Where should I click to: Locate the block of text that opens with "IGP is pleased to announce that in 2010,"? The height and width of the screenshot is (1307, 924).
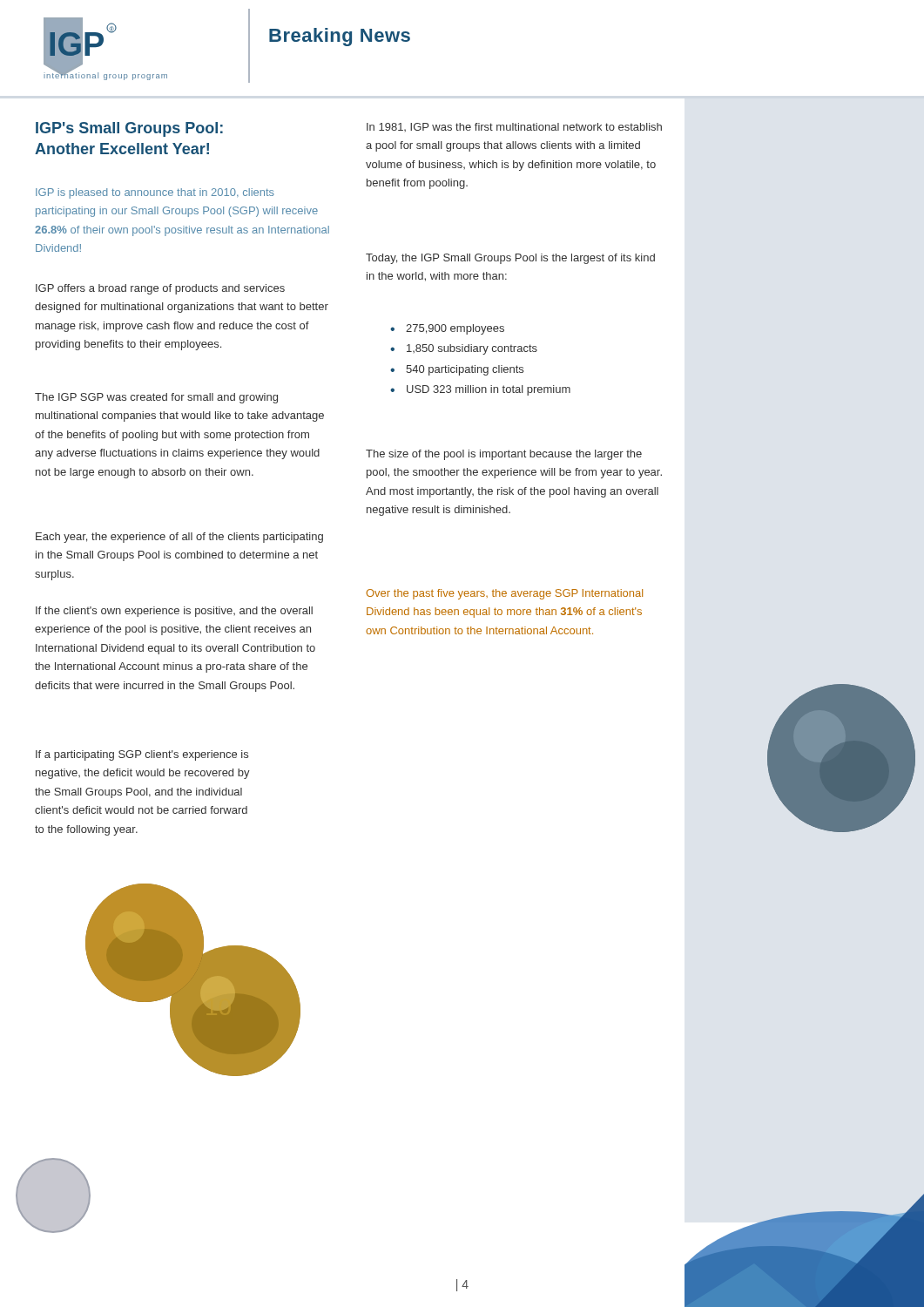click(182, 220)
